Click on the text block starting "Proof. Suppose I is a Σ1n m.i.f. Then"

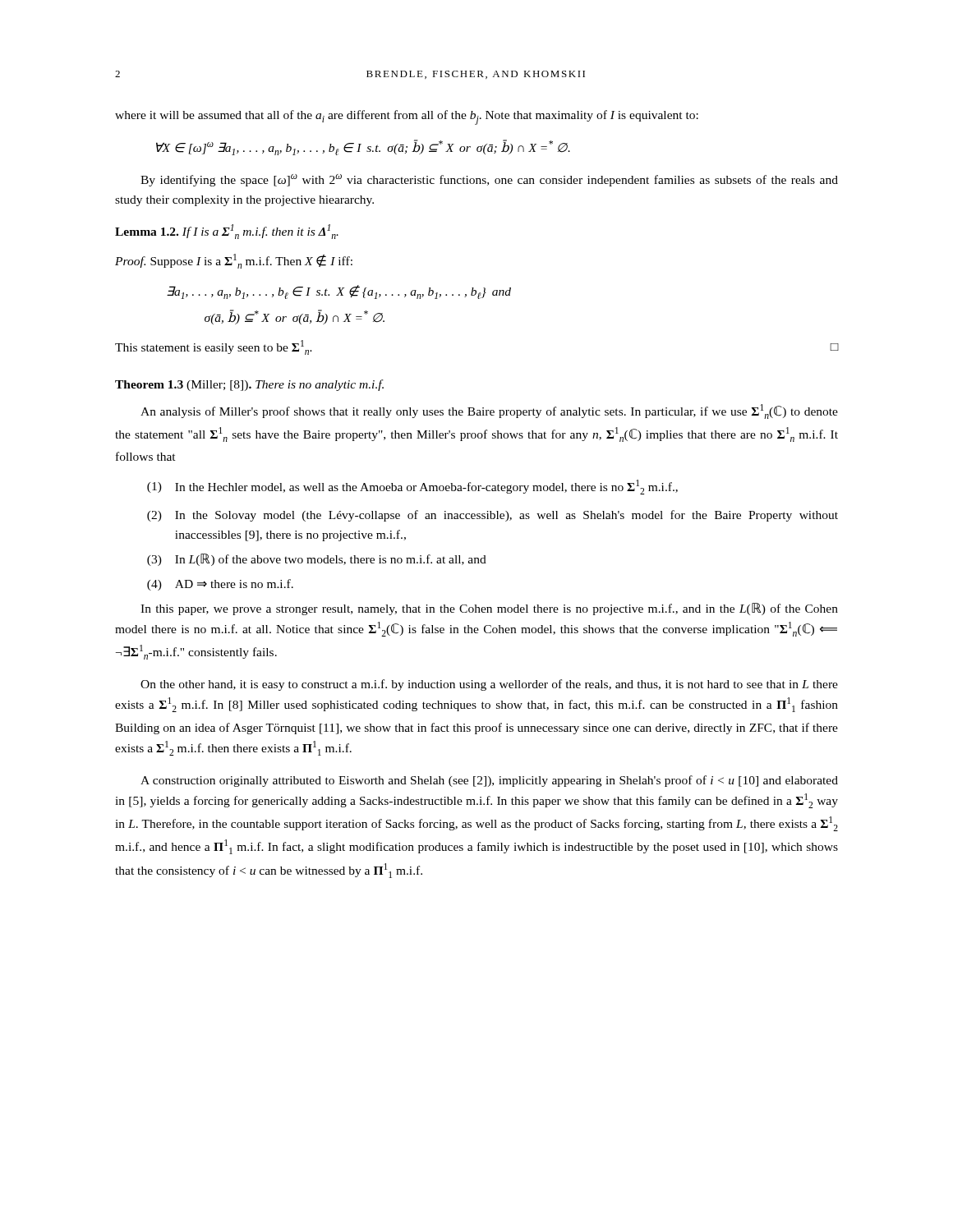[234, 261]
